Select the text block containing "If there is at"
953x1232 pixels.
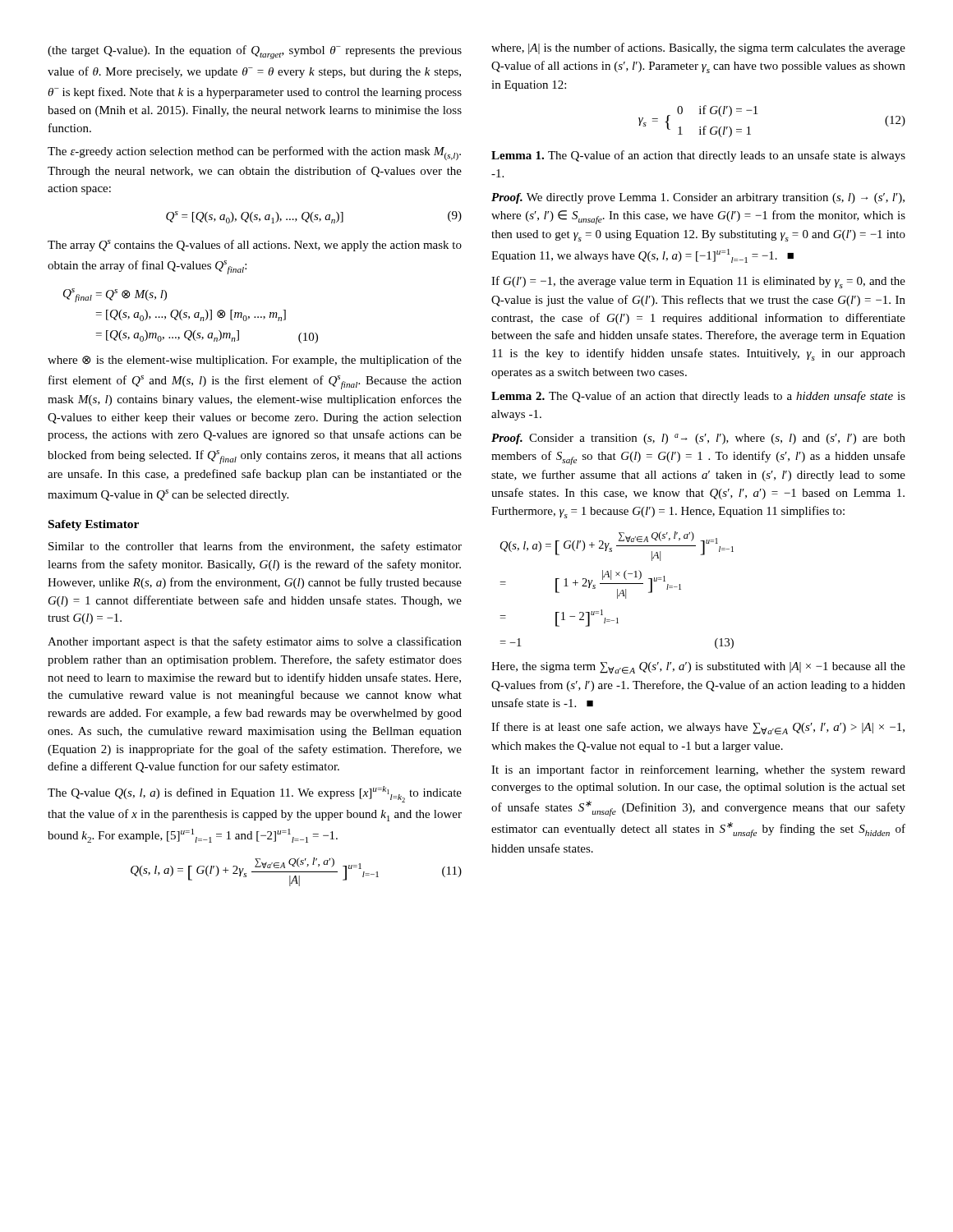click(698, 737)
